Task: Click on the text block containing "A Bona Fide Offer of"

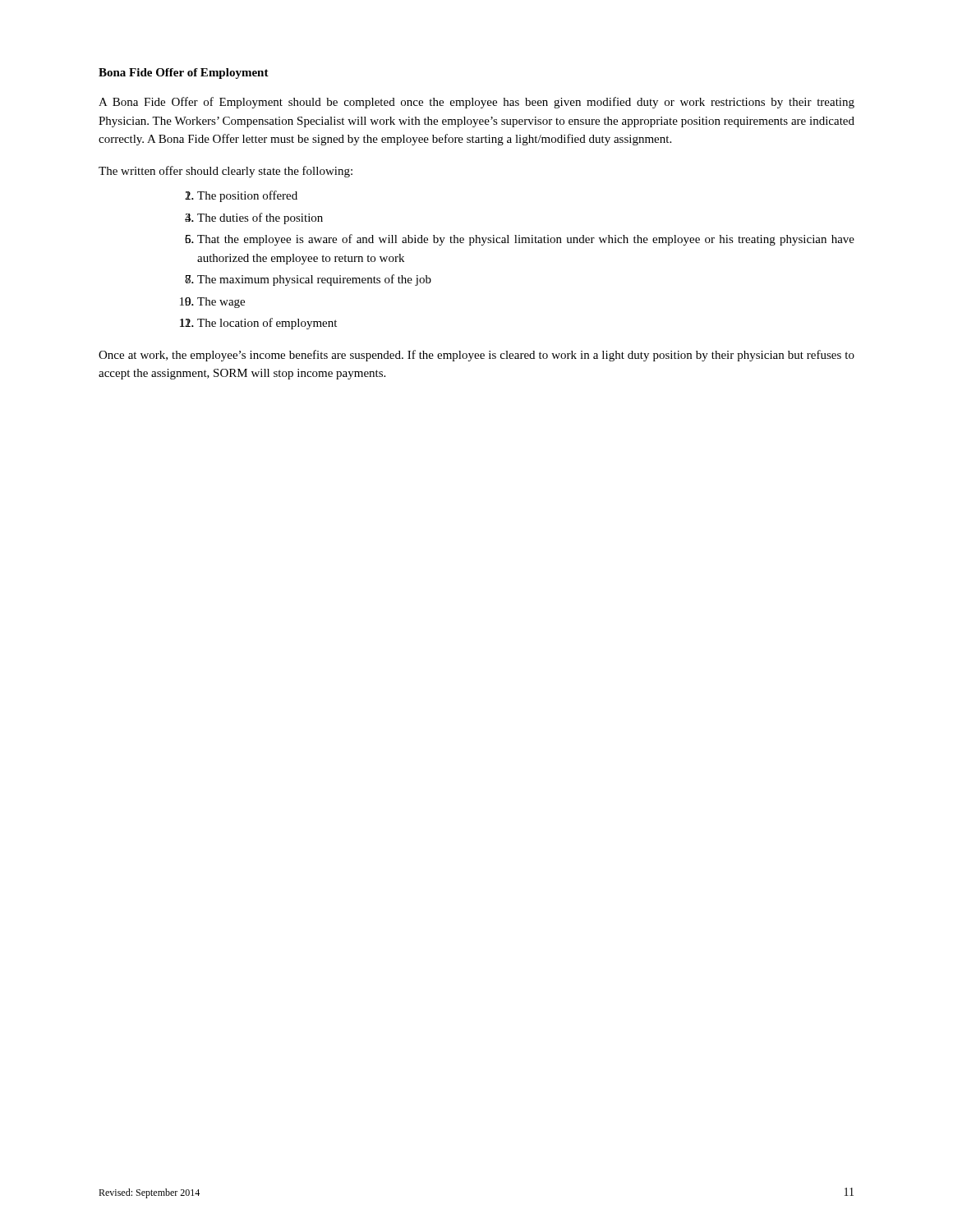Action: (x=476, y=120)
